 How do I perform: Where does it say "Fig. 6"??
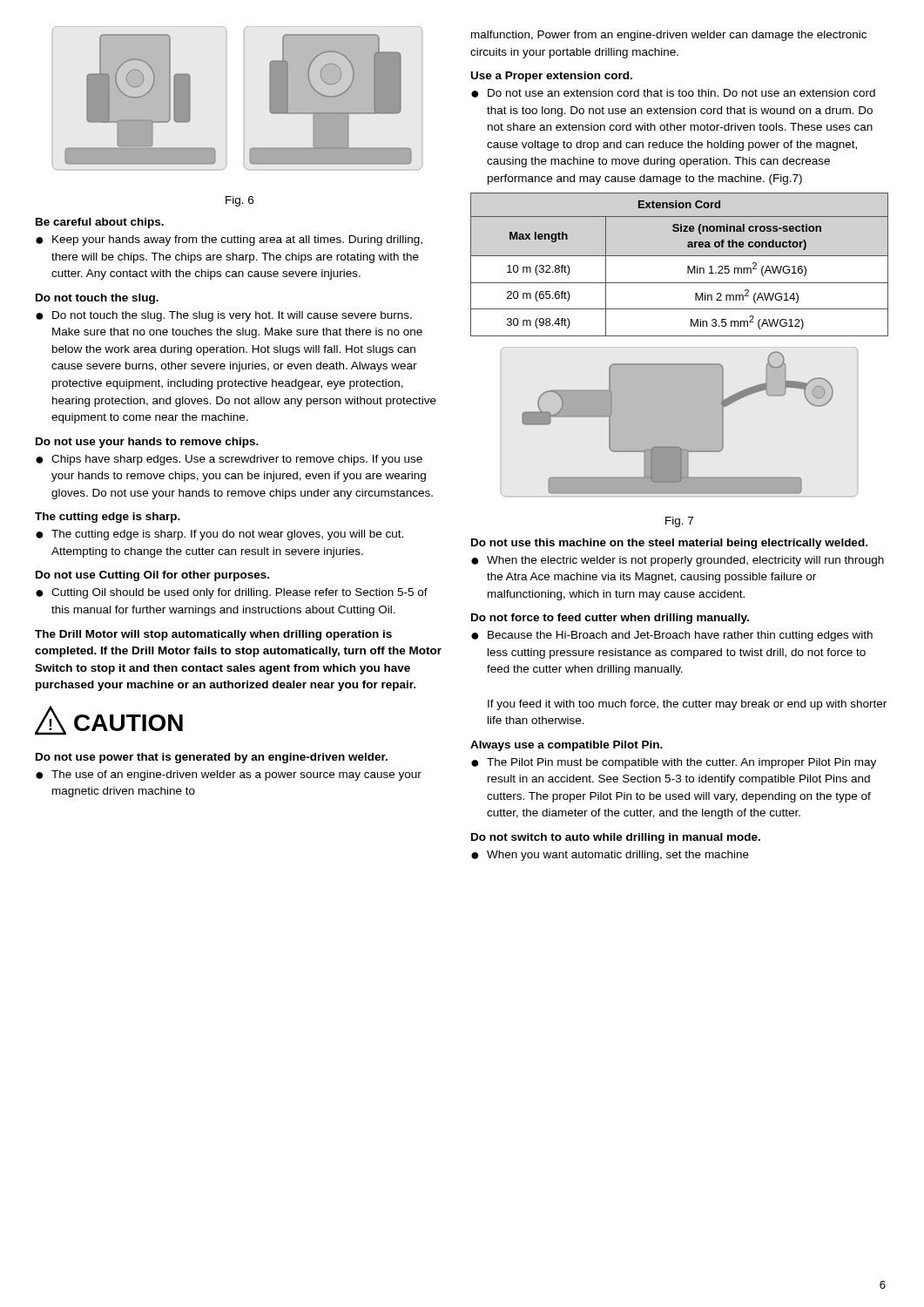pos(240,200)
